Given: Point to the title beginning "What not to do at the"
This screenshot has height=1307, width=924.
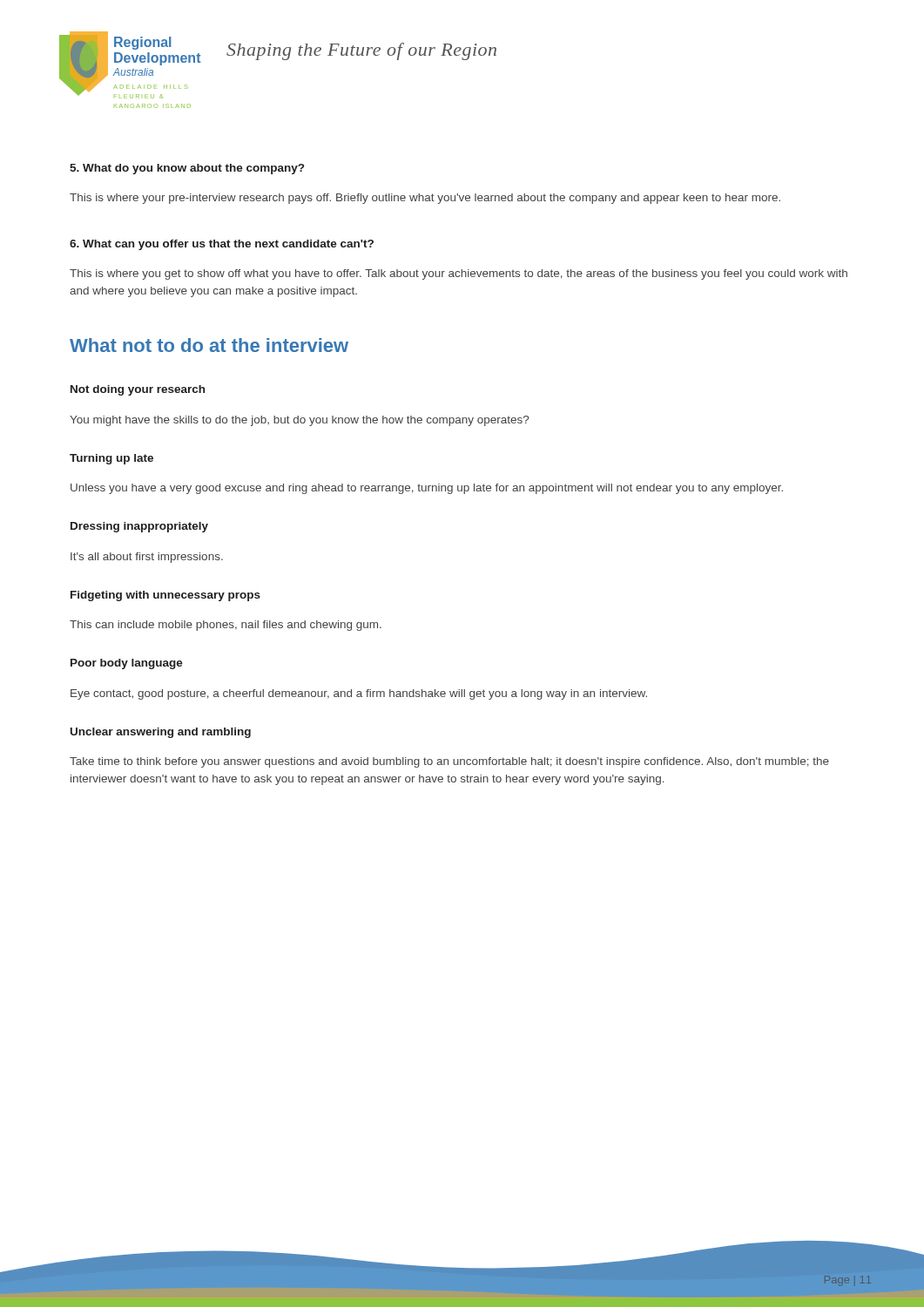Looking at the screenshot, I should (209, 345).
